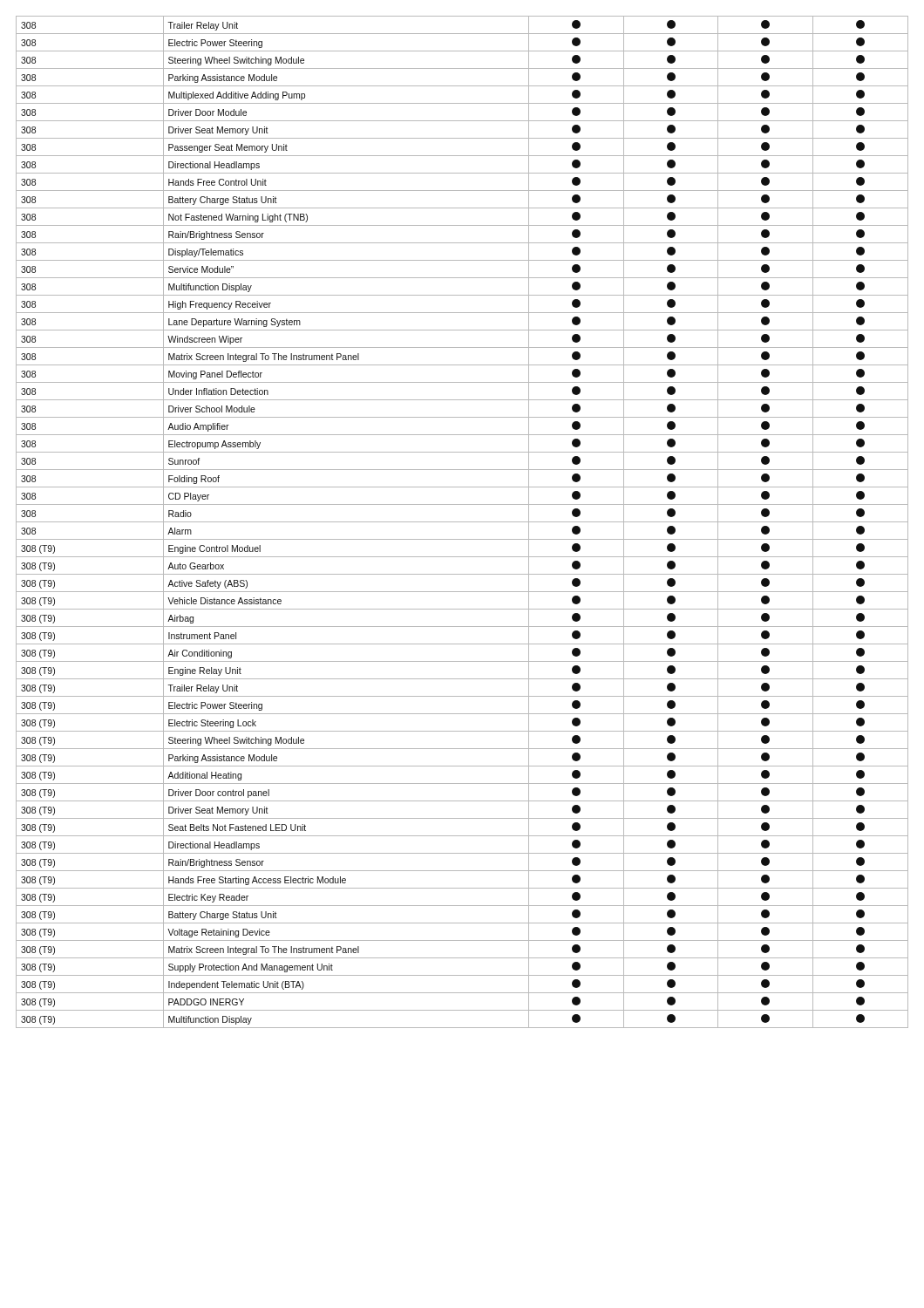
Task: Select the table that reads "Multiplexed Additive Adding Pump"
Action: pos(462,522)
